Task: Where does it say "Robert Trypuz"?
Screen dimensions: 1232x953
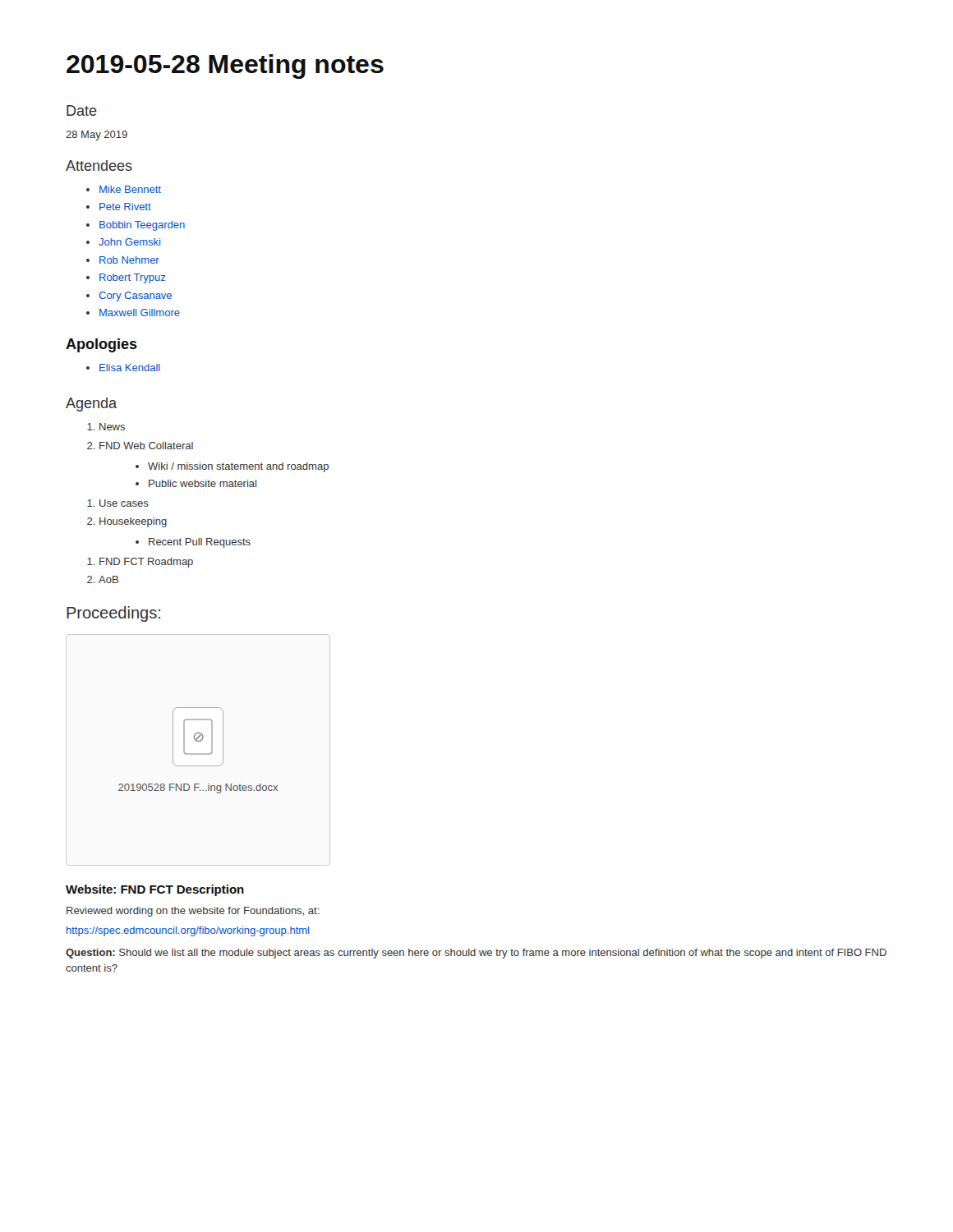Action: (132, 277)
